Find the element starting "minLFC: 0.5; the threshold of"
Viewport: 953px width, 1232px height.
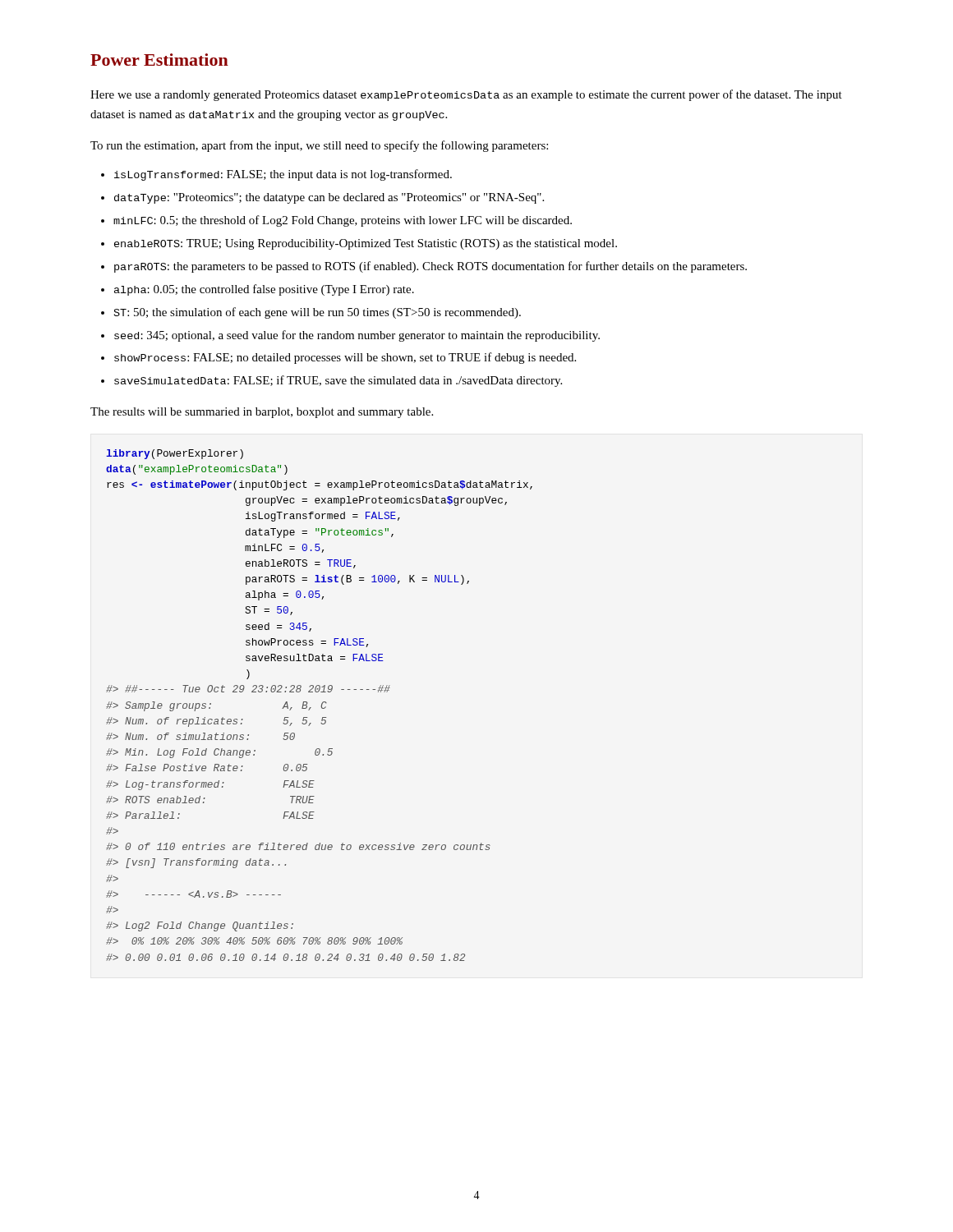(x=476, y=221)
